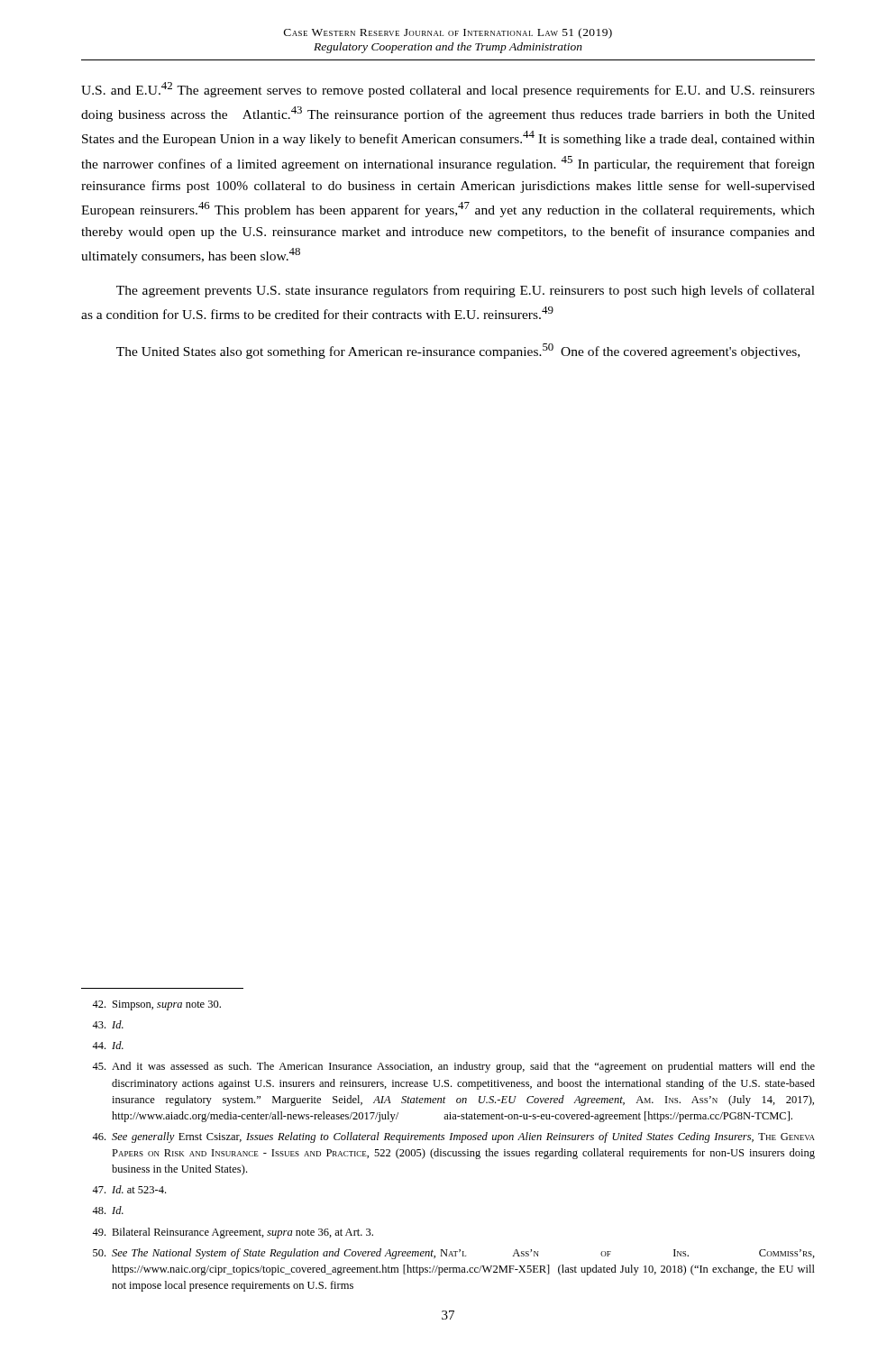Find "Simpson, supra note 30." on this page
This screenshot has height=1352, width=896.
click(x=156, y=1005)
